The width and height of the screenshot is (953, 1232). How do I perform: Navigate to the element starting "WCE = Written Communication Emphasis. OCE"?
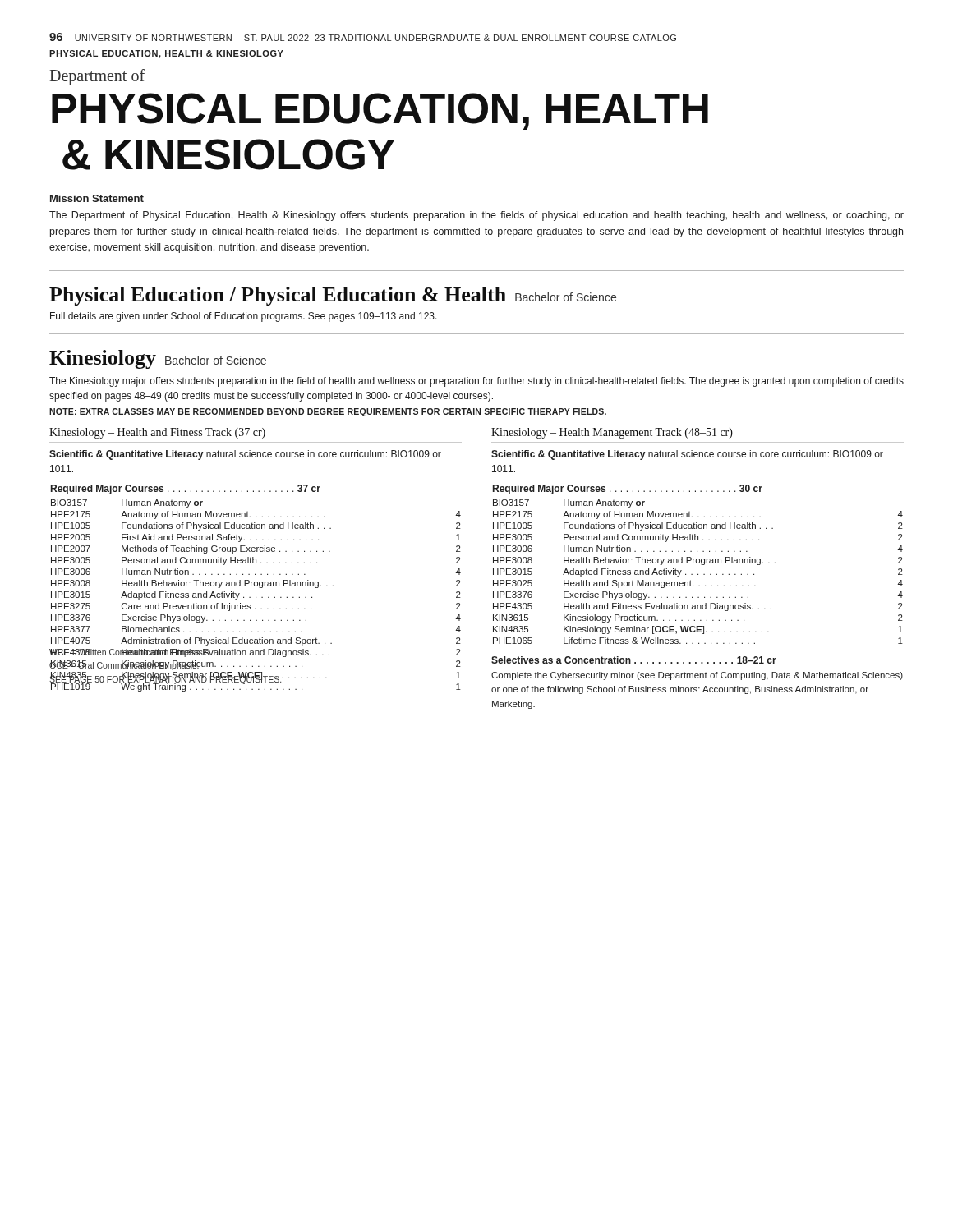166,666
